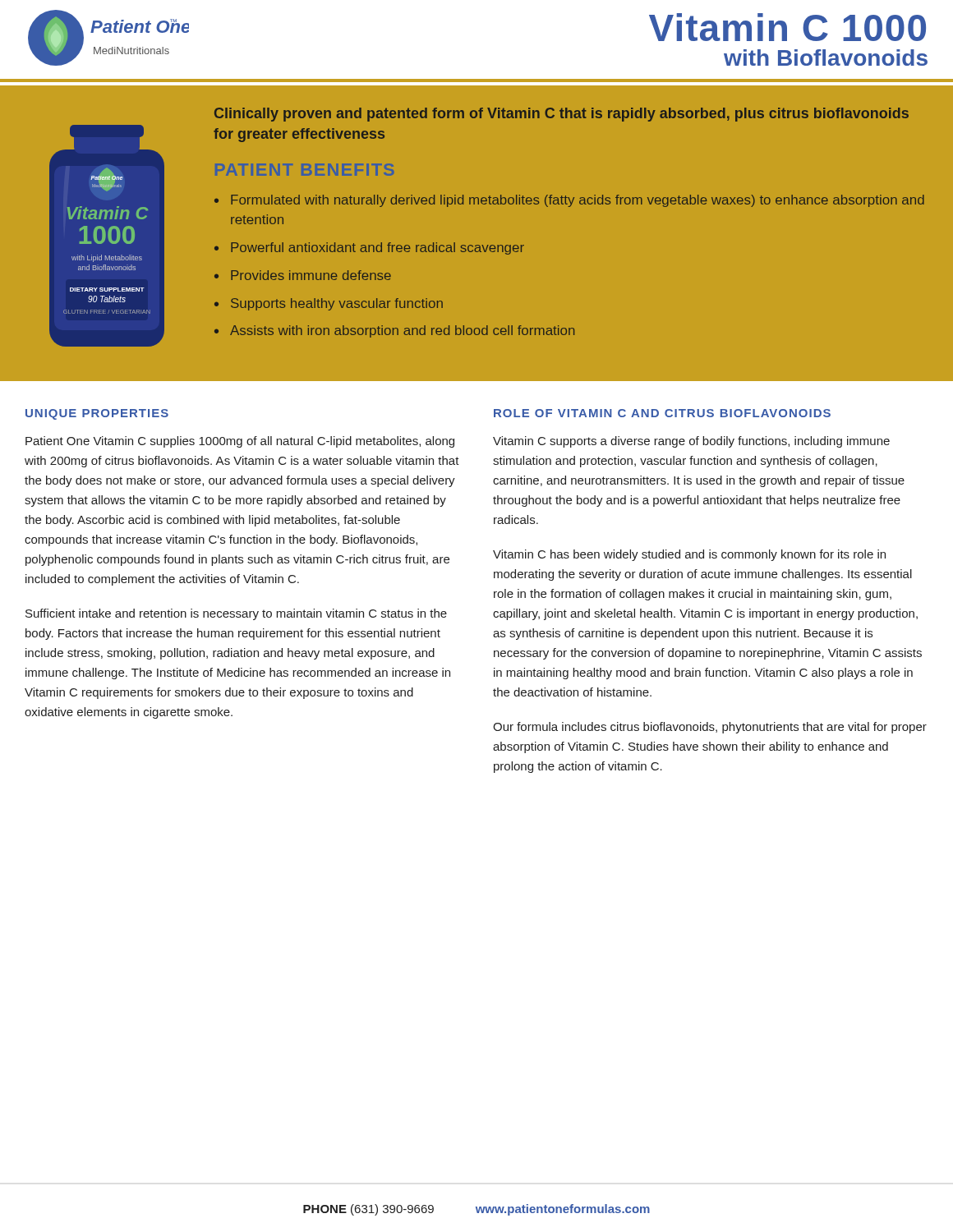Navigate to the region starting "Clinically proven and patented form of Vitamin C"

[x=561, y=124]
